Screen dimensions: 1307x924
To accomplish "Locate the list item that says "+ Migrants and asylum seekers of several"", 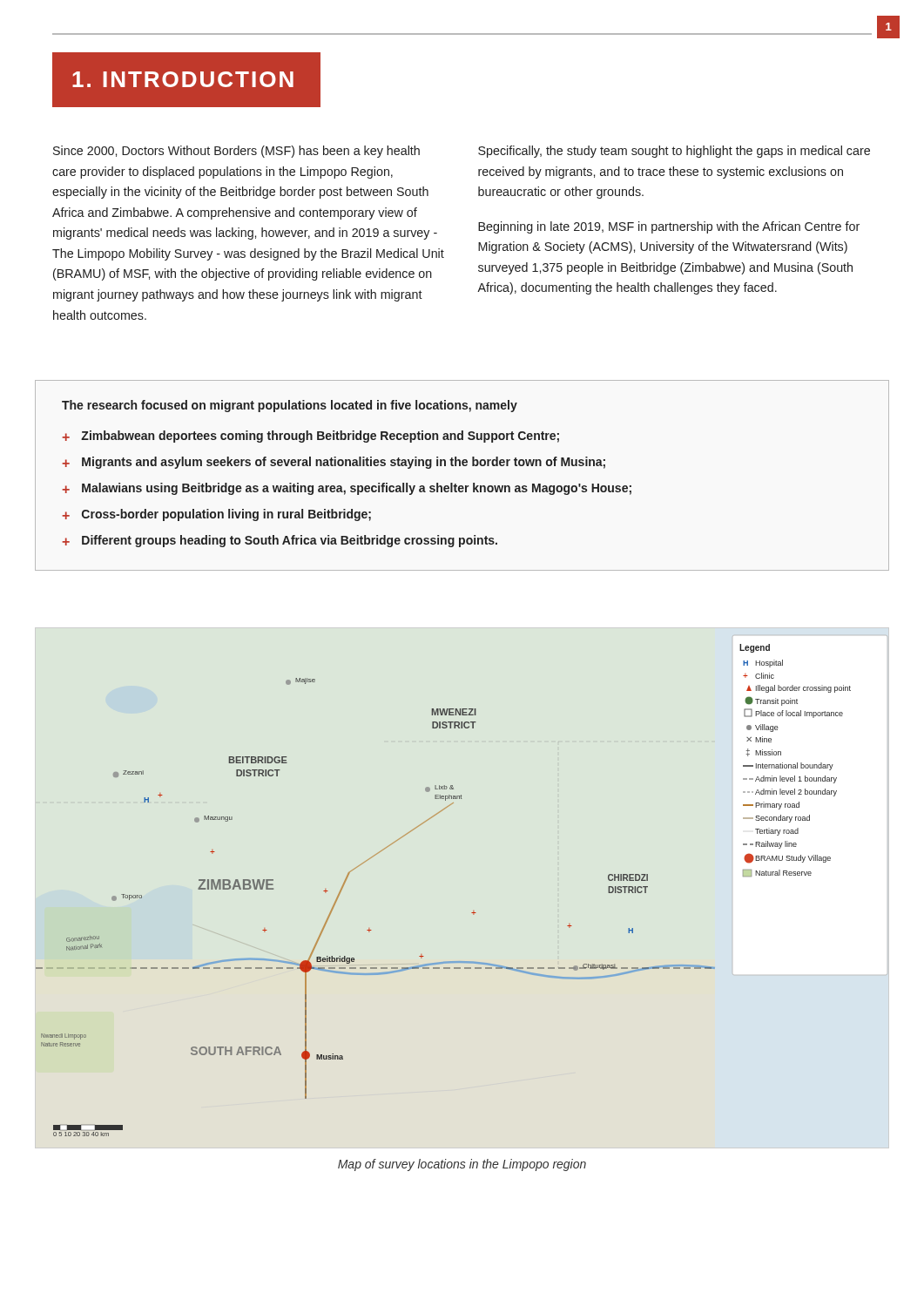I will [334, 464].
